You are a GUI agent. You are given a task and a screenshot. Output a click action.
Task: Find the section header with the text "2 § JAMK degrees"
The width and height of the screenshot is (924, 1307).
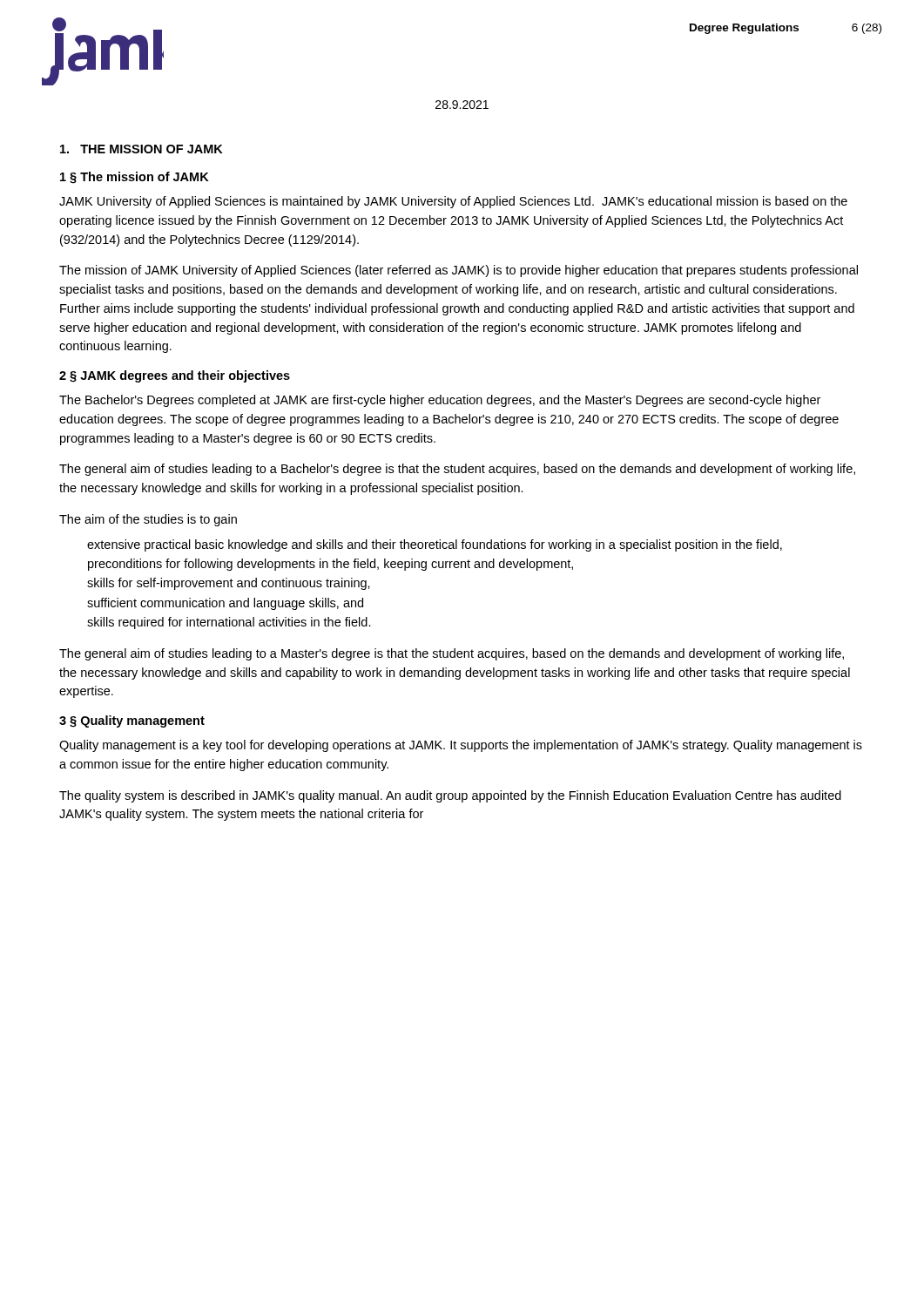point(175,376)
